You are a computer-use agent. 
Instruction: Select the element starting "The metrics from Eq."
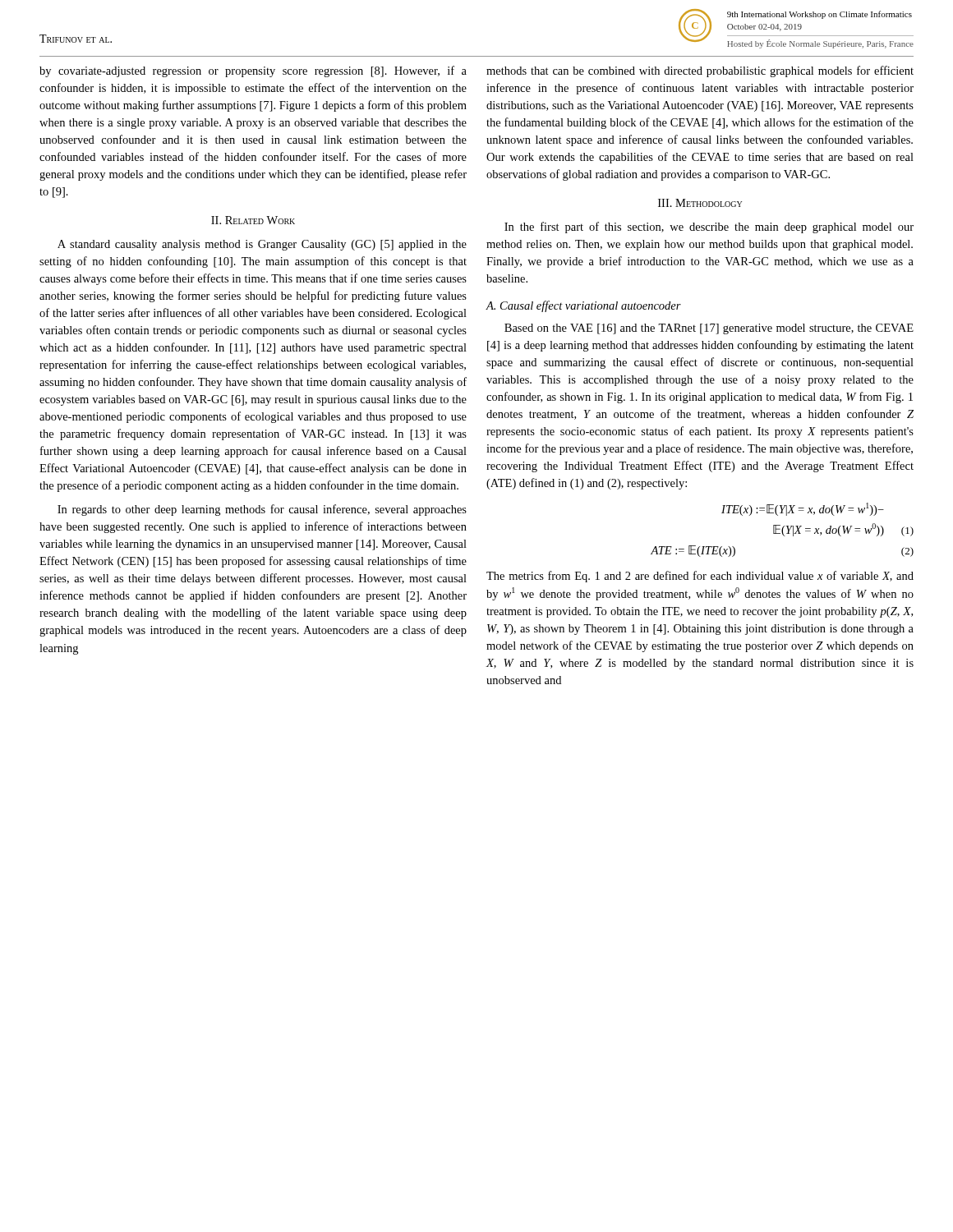click(700, 628)
